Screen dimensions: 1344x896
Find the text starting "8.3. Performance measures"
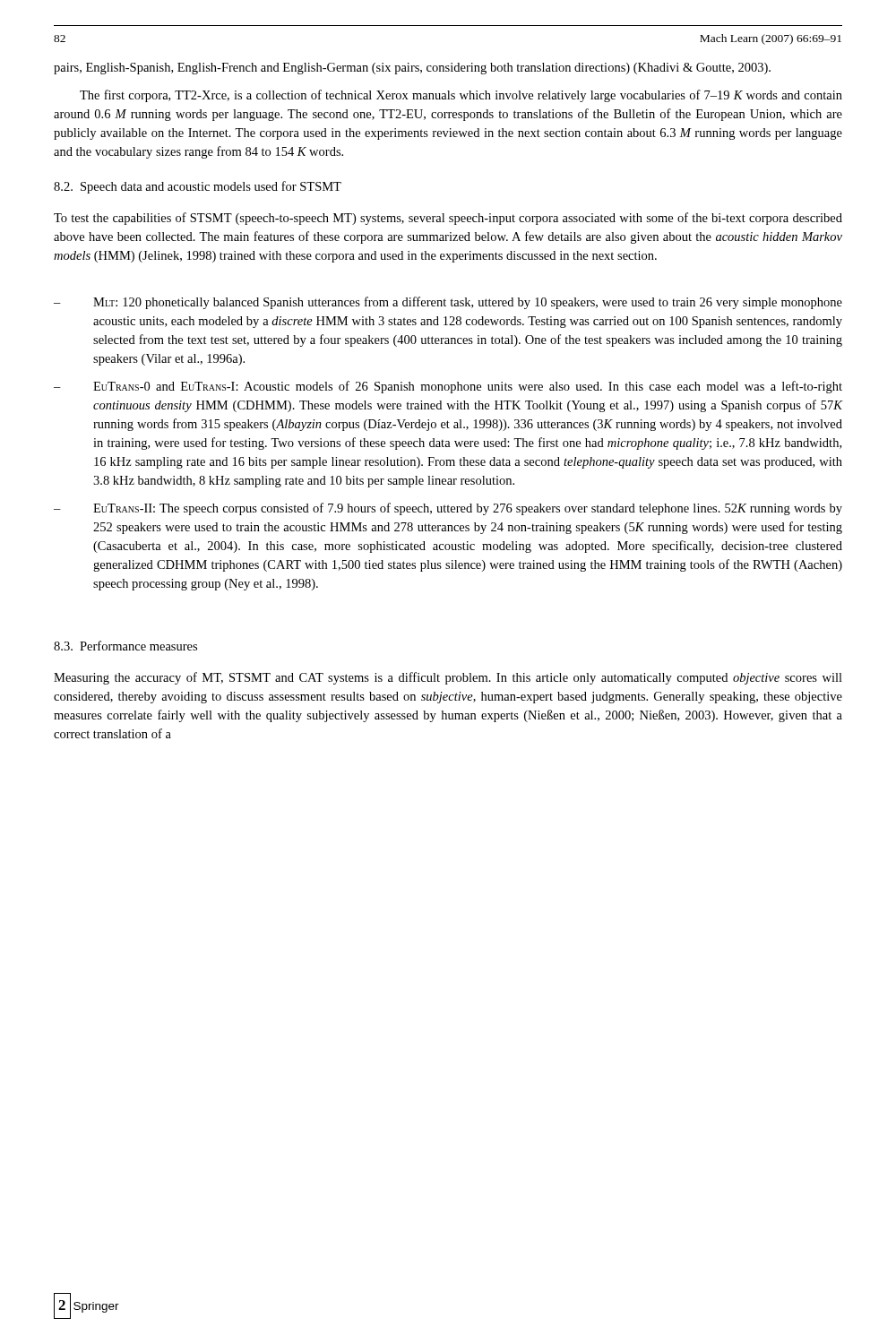pos(126,646)
